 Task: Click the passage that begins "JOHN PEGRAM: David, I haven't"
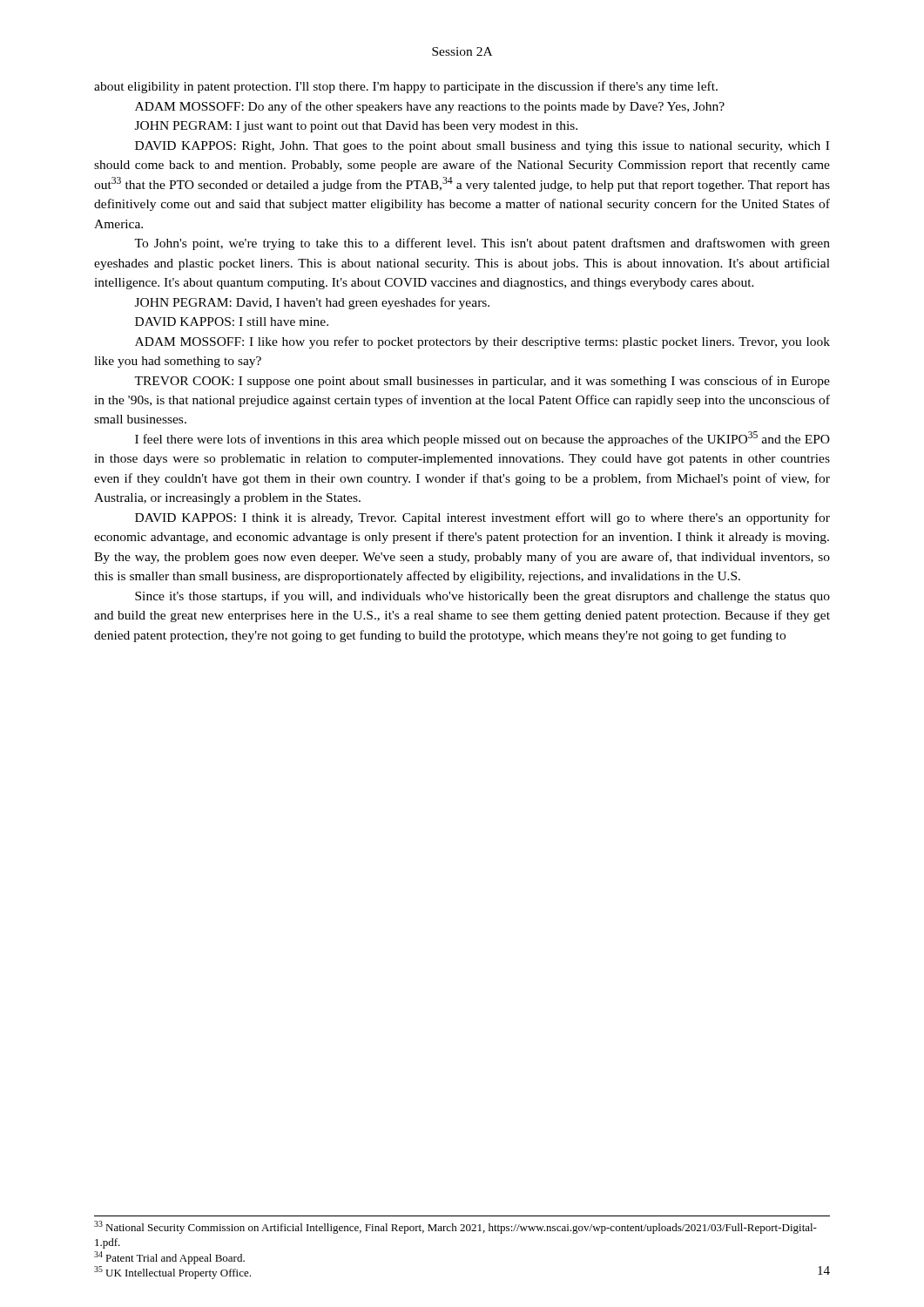[x=462, y=302]
